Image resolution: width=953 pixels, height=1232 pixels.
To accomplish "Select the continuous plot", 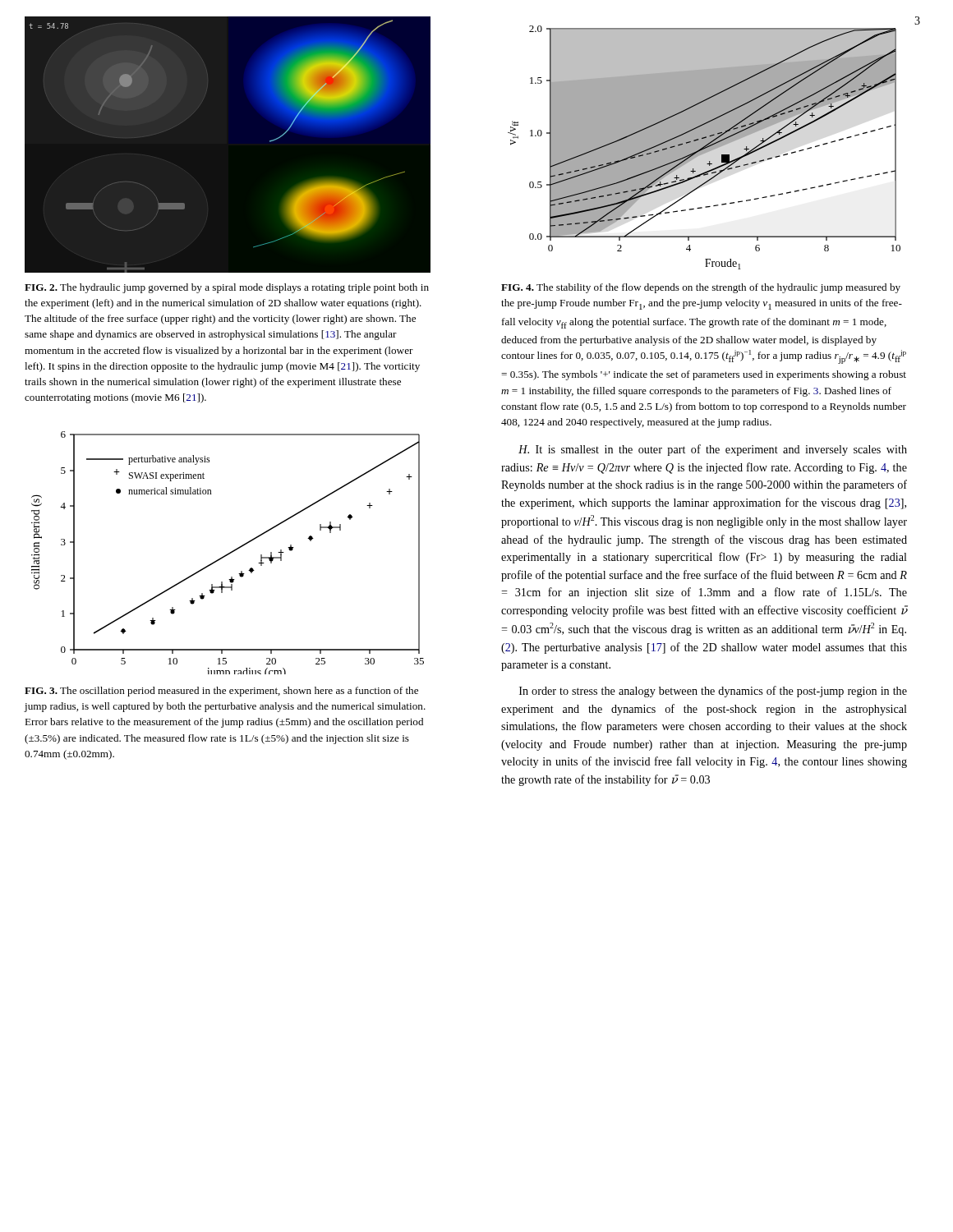I will [704, 145].
